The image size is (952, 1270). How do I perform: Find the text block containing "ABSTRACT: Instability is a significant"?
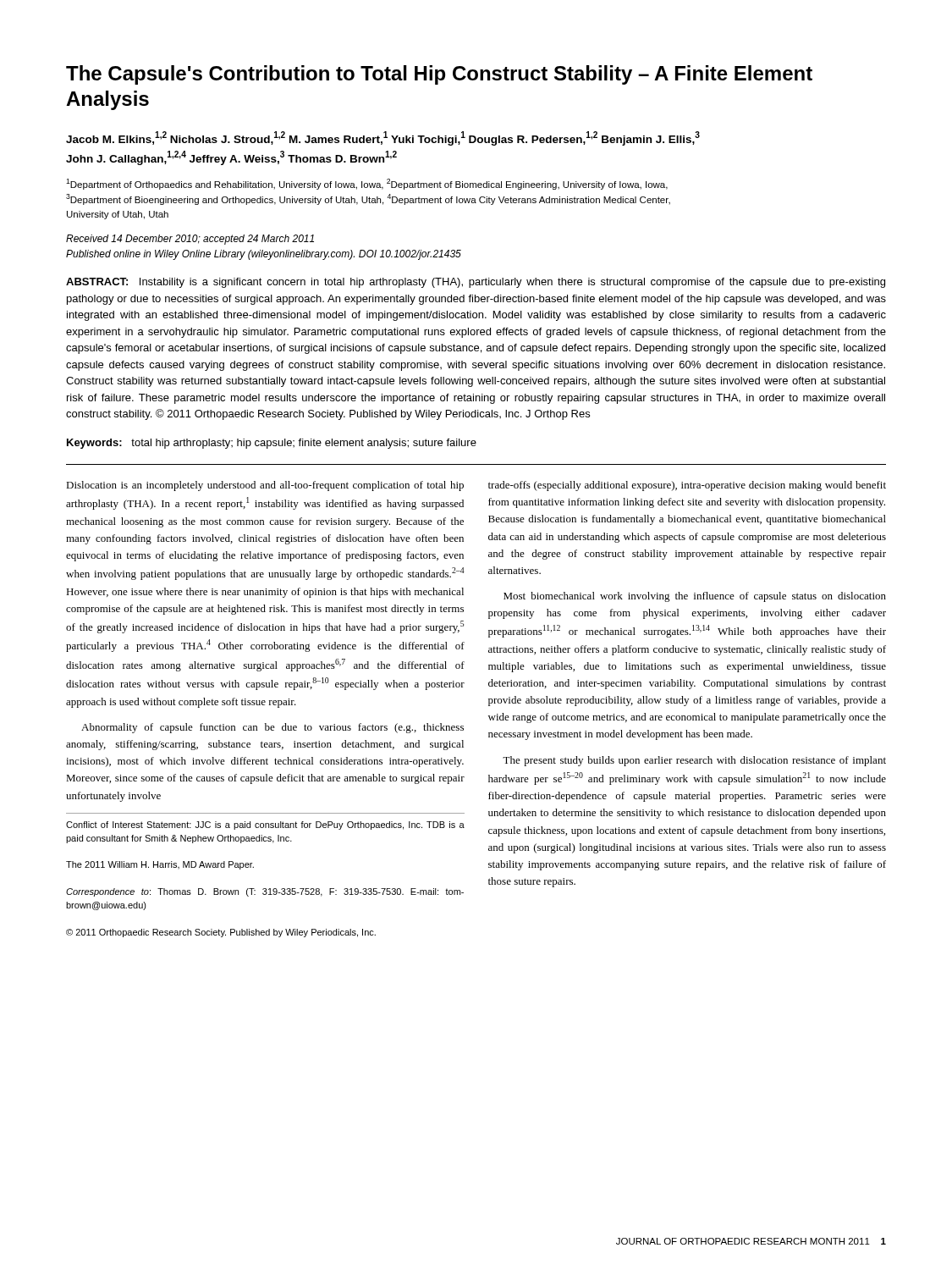tap(476, 348)
